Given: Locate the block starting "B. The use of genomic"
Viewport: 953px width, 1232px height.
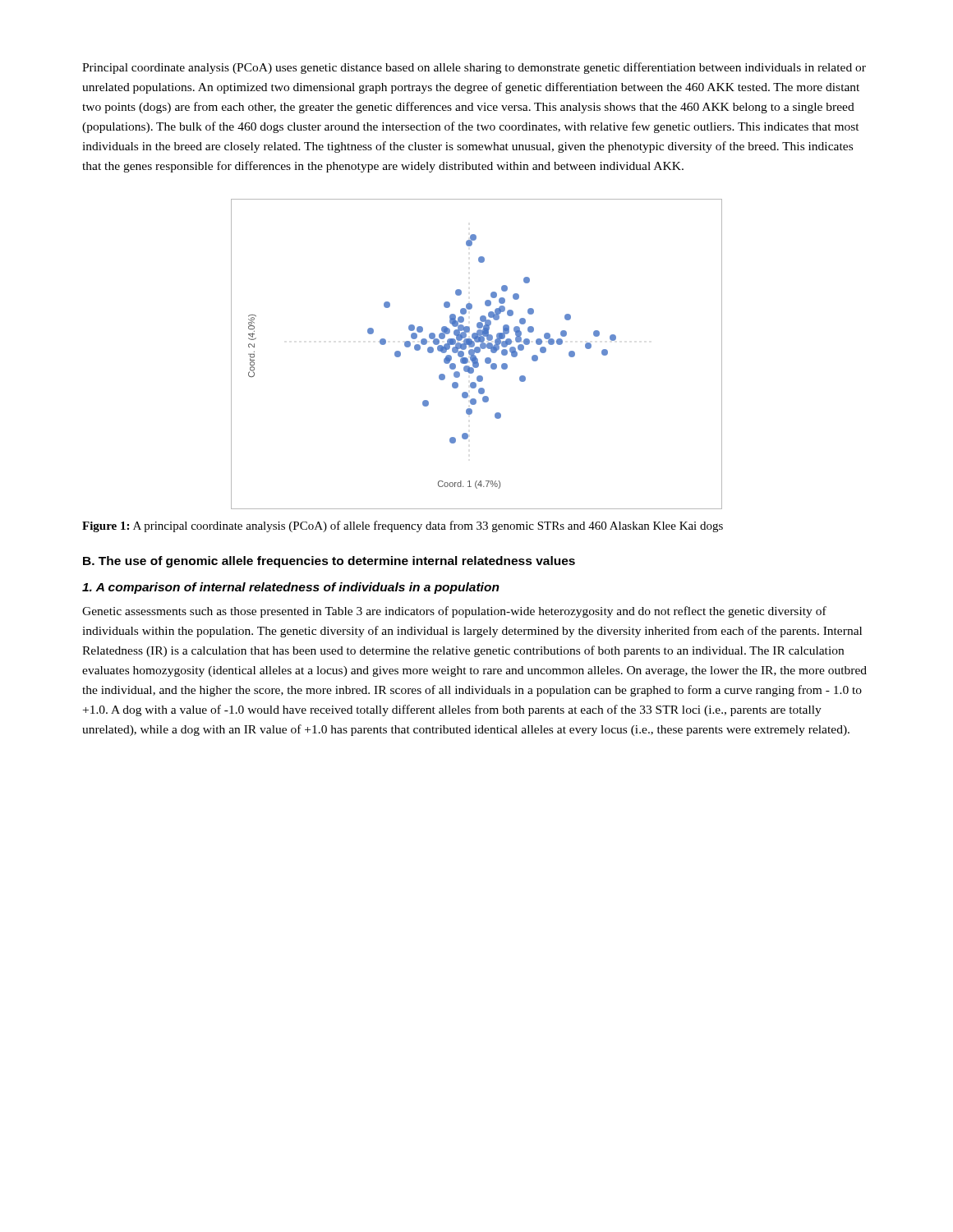Looking at the screenshot, I should pyautogui.click(x=329, y=560).
